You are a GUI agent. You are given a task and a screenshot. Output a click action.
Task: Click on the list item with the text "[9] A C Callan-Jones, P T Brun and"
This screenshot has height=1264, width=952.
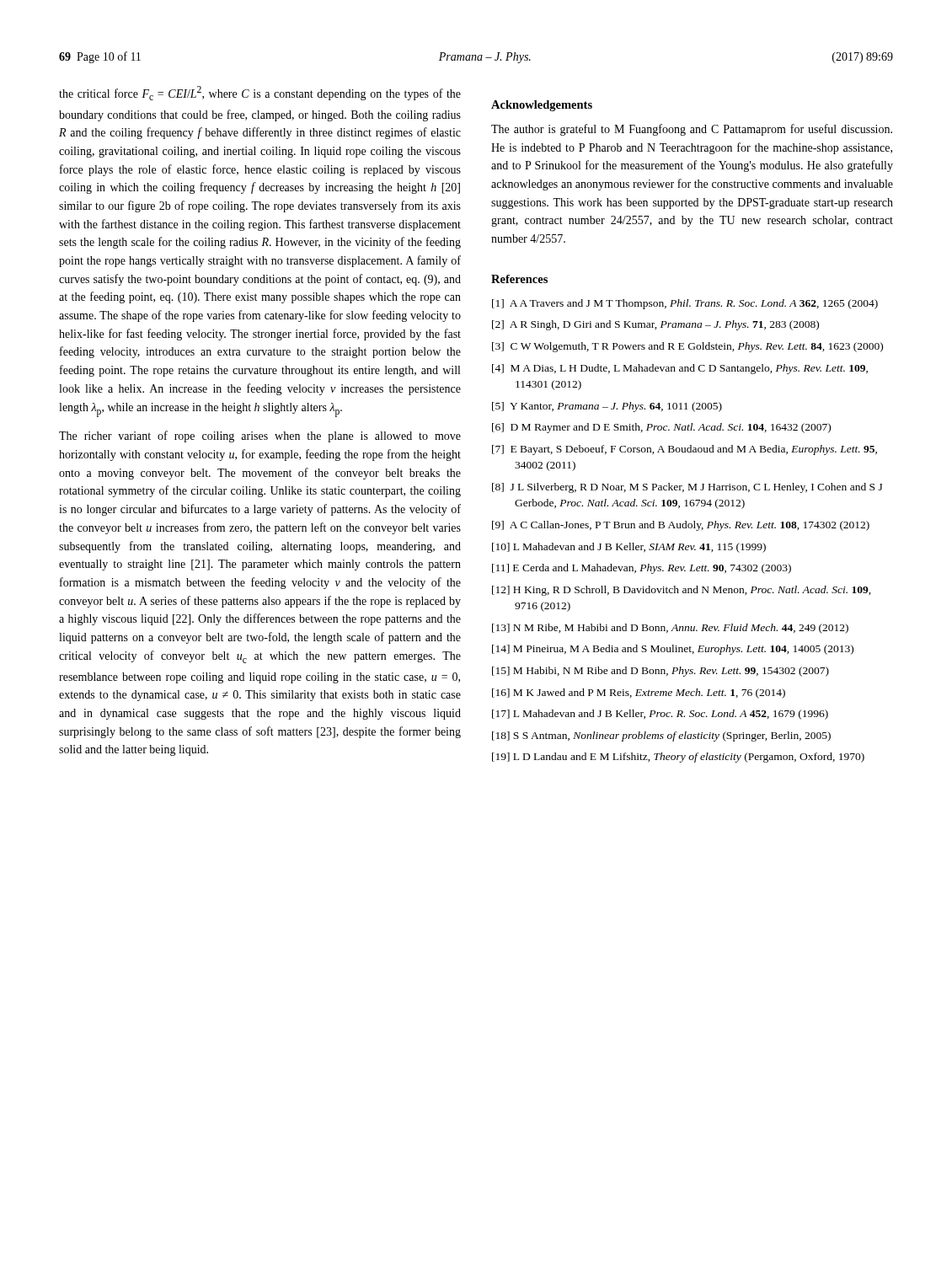coord(680,525)
